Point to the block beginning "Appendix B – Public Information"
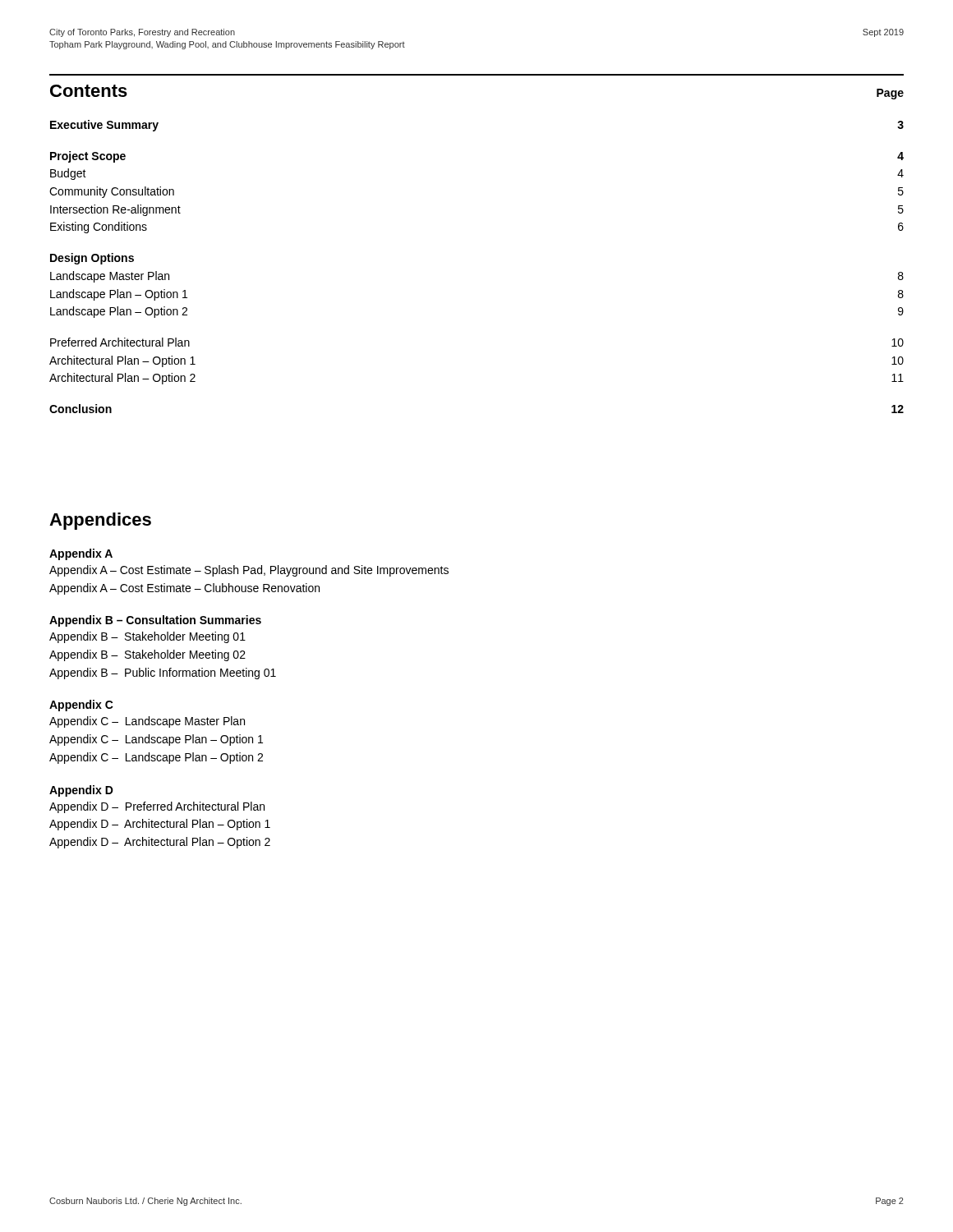This screenshot has width=953, height=1232. pyautogui.click(x=163, y=672)
